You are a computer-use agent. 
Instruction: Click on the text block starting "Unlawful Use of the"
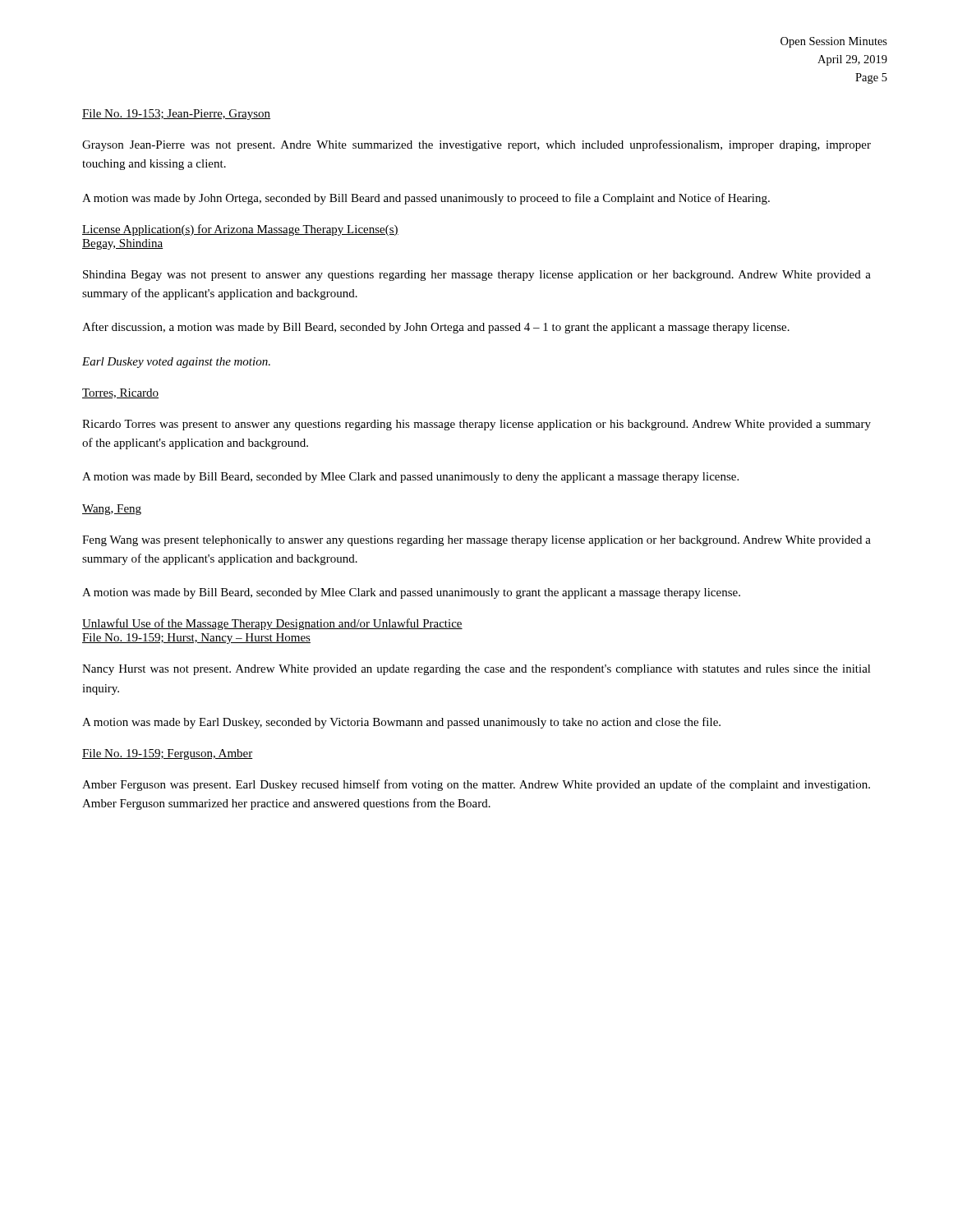pos(272,631)
